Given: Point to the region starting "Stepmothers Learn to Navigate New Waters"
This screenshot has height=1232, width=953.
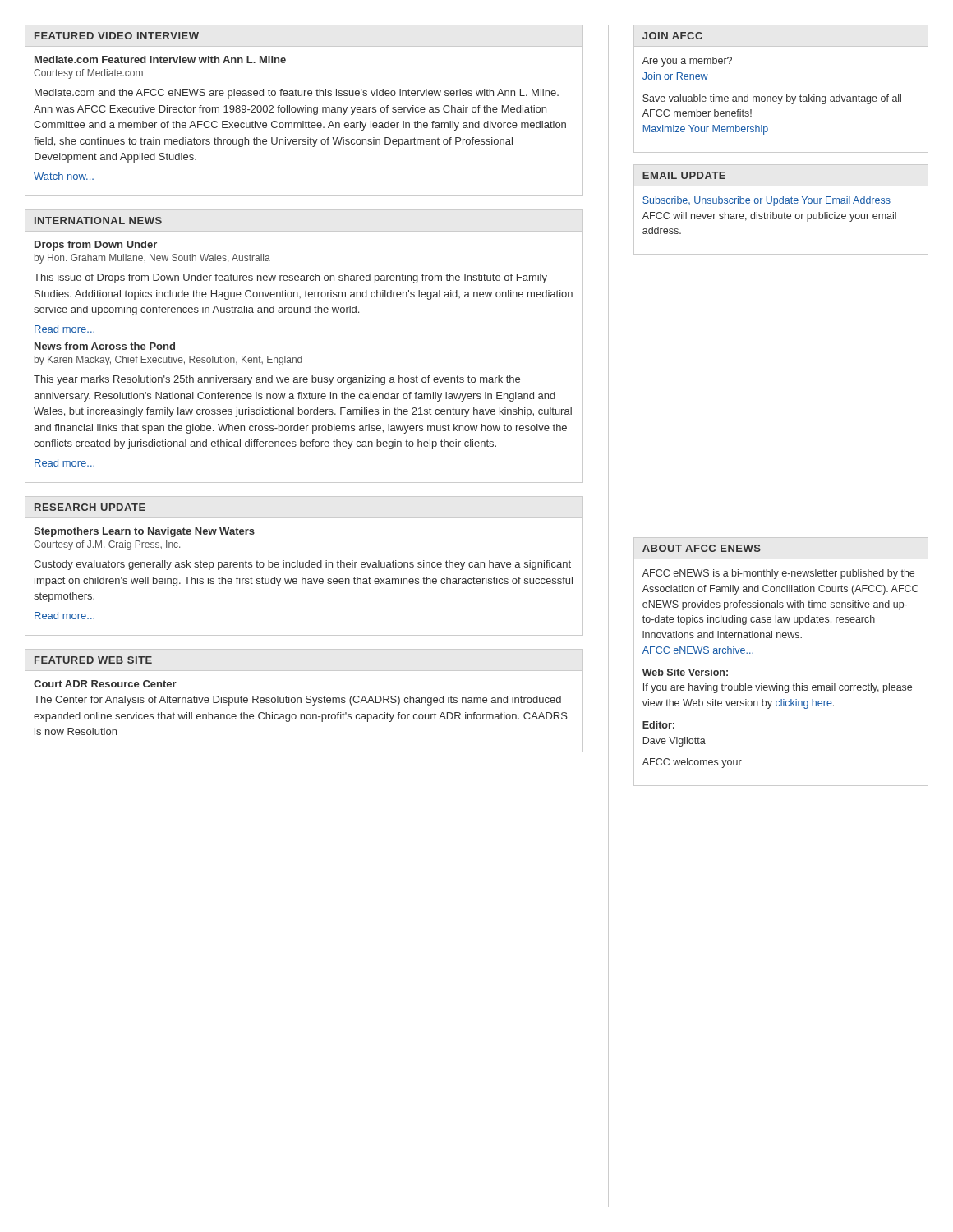Looking at the screenshot, I should [x=144, y=531].
